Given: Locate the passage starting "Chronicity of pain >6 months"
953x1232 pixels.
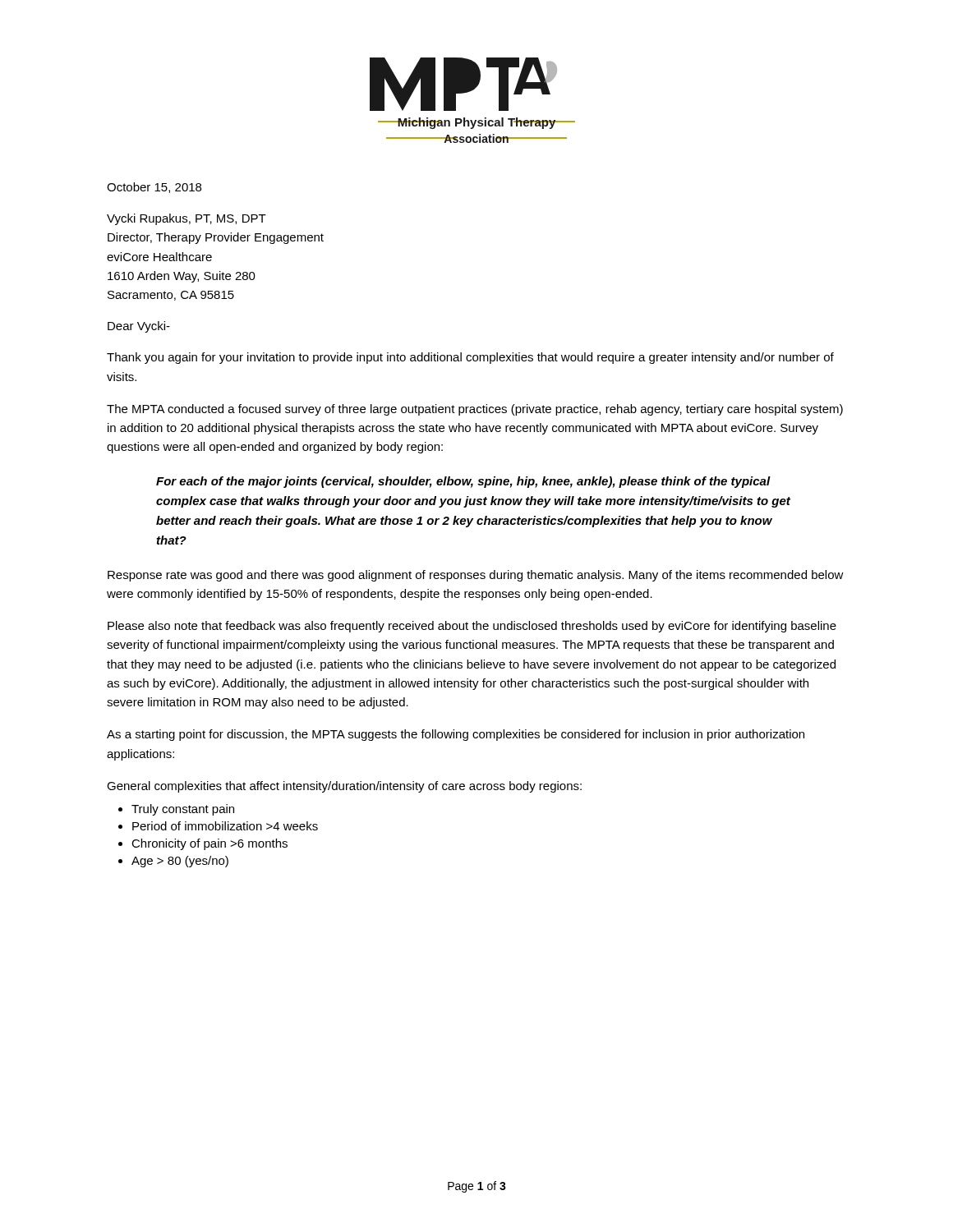Looking at the screenshot, I should (210, 843).
